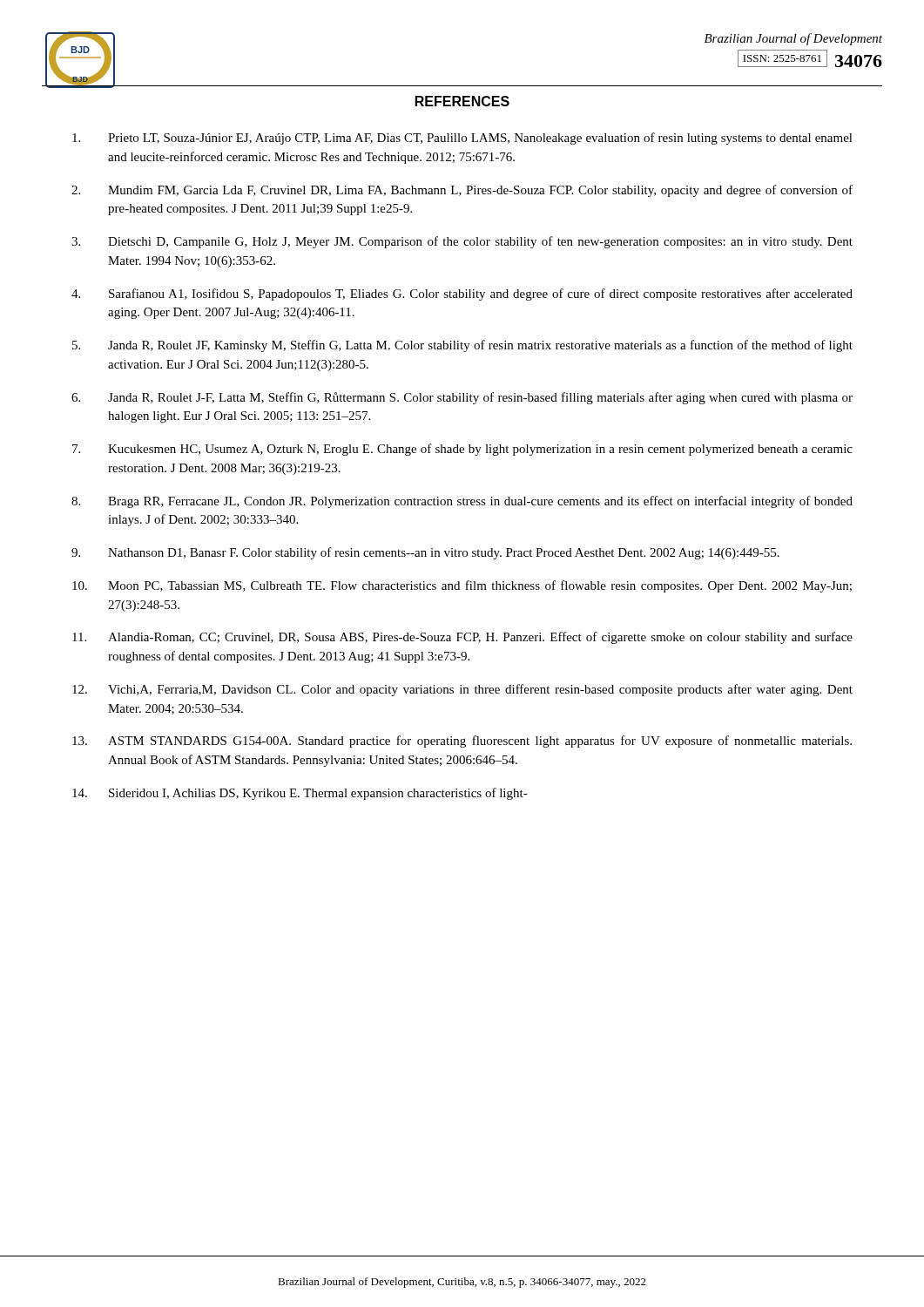Click on the list item that reads "11. Alandia-Roman, CC; Cruvinel, DR, Sousa ABS,"
Screen dimensions: 1307x924
462,647
